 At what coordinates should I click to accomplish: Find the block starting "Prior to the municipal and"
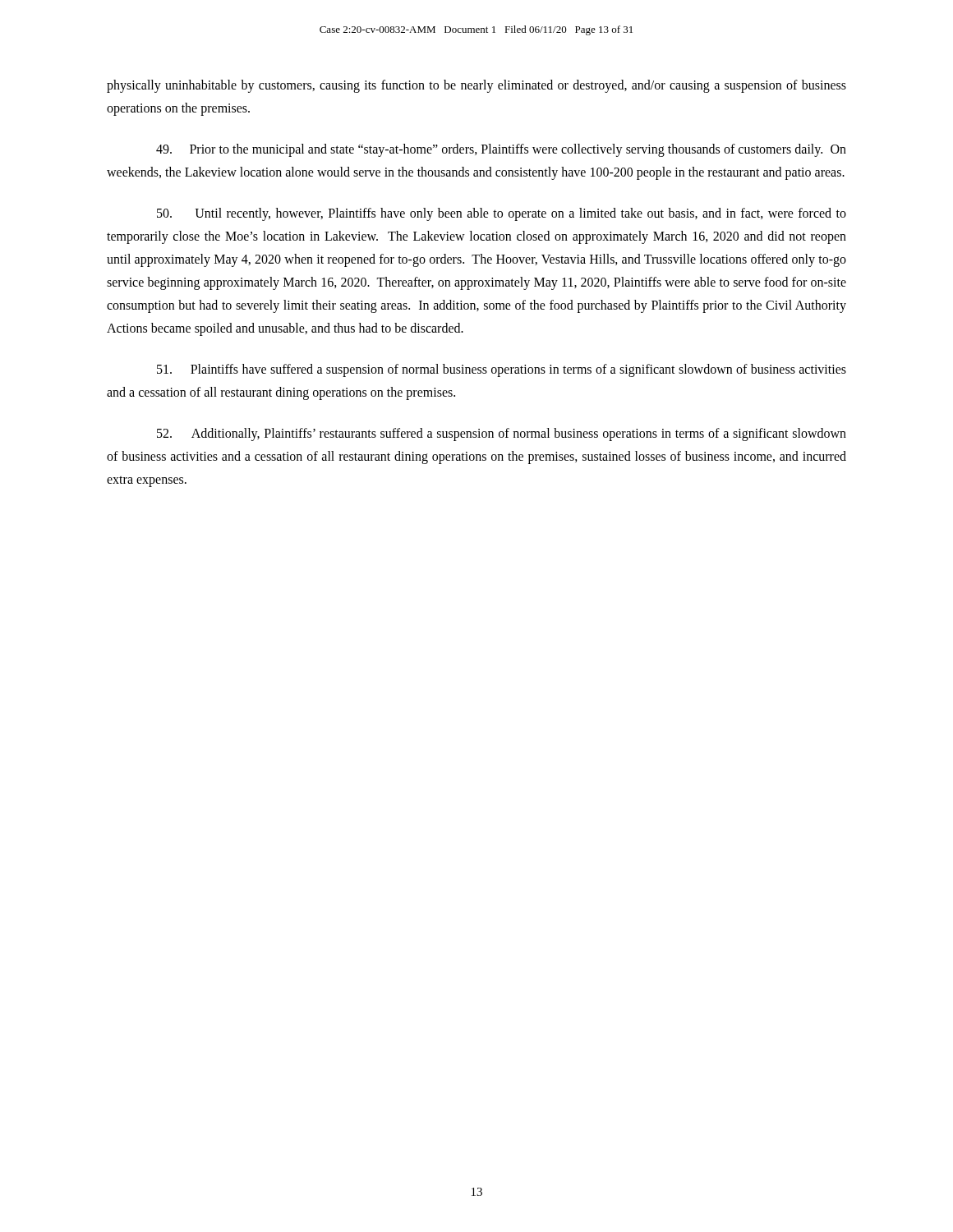476,158
